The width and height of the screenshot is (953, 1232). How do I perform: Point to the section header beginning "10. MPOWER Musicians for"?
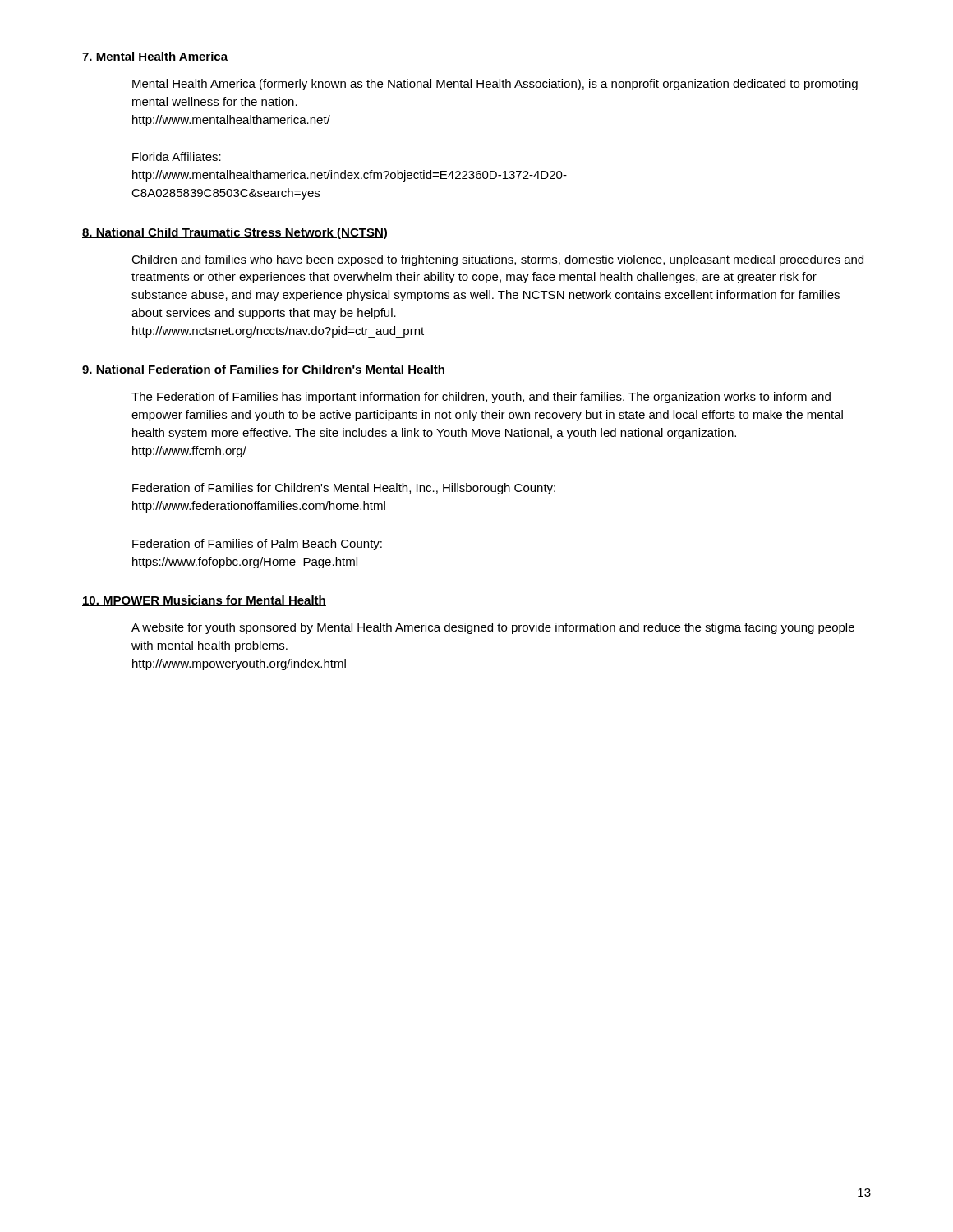[204, 600]
